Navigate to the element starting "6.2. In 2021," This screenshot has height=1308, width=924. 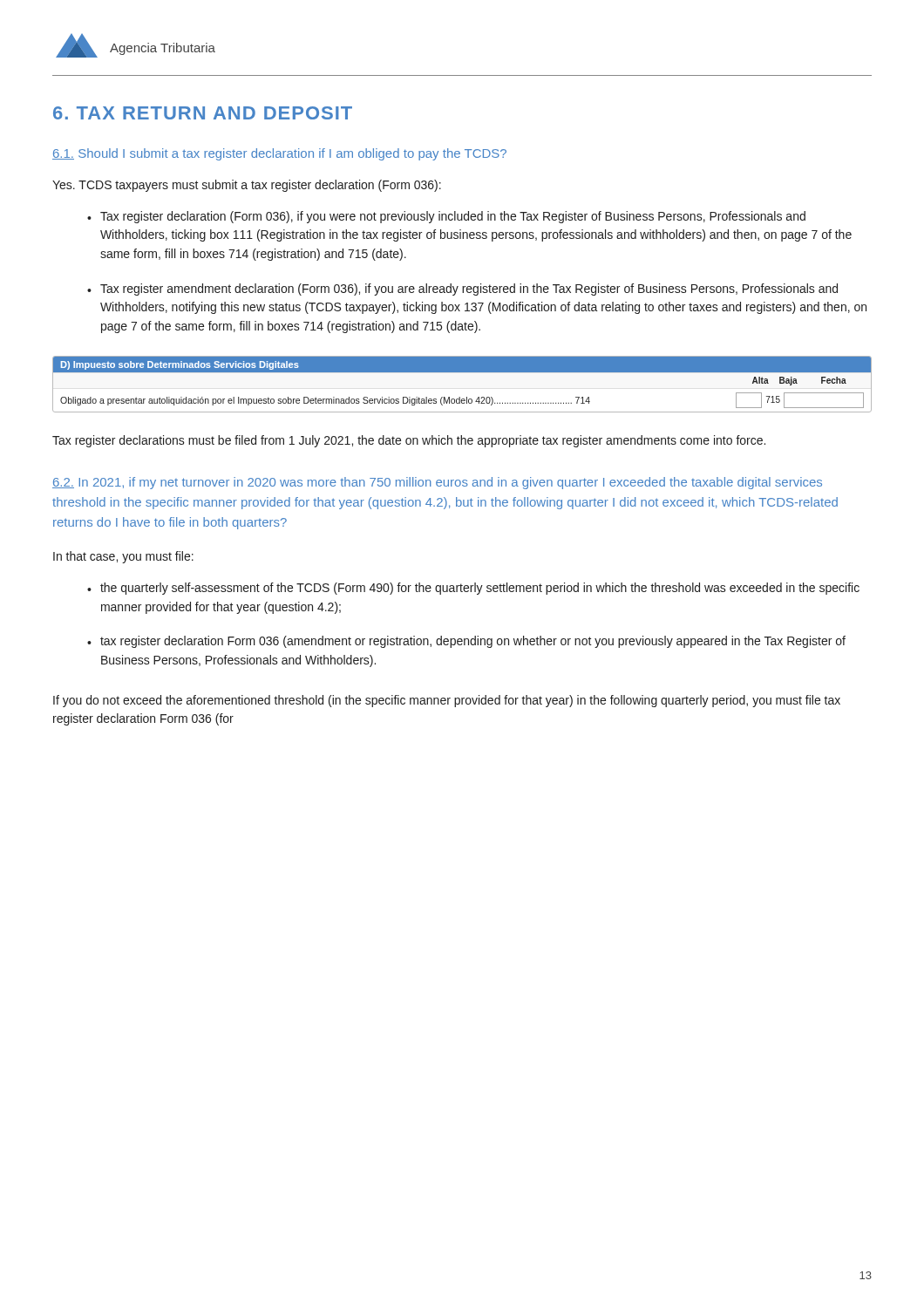(462, 502)
